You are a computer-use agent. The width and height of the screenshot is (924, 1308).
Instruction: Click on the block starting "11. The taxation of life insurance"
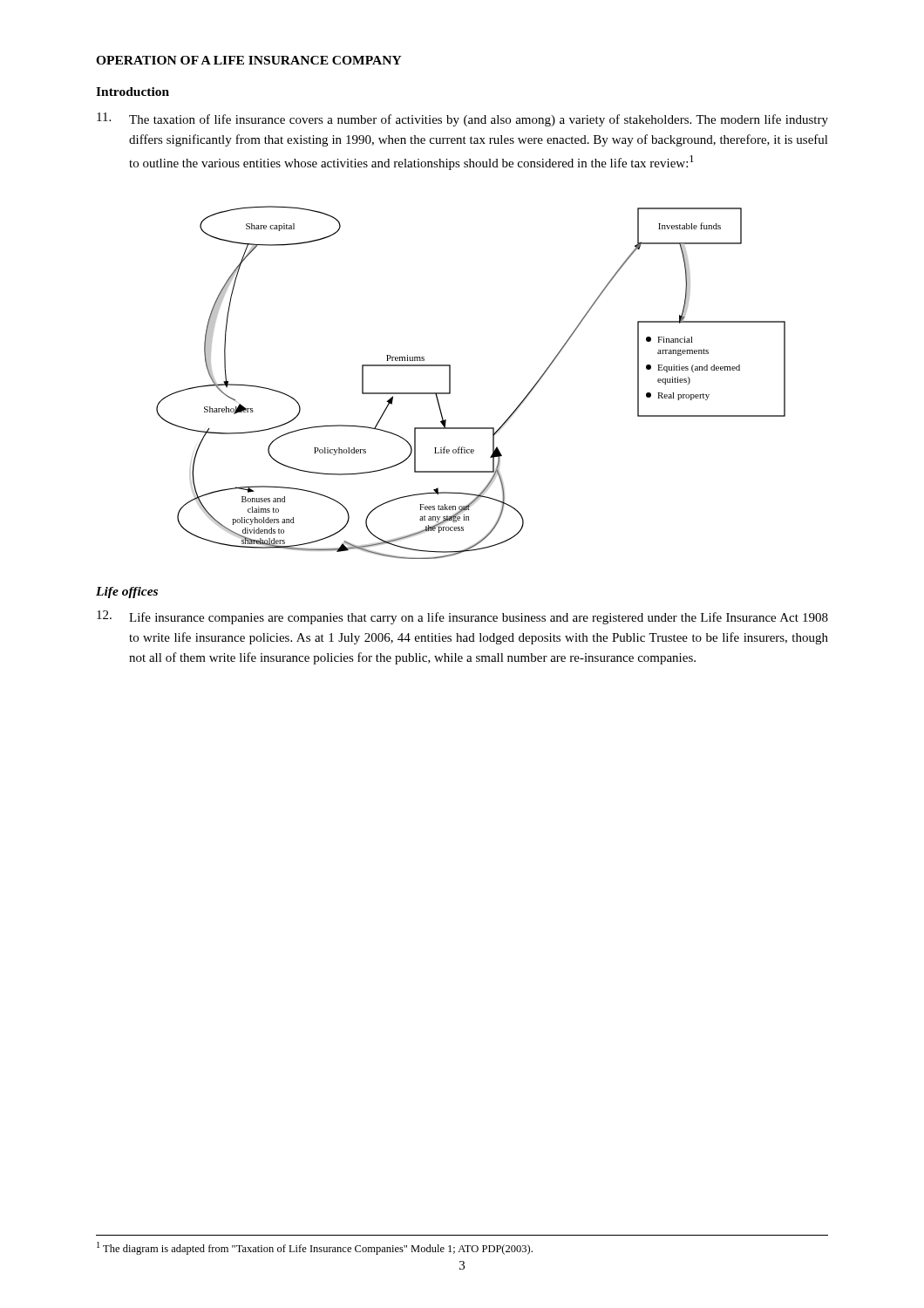tap(462, 142)
